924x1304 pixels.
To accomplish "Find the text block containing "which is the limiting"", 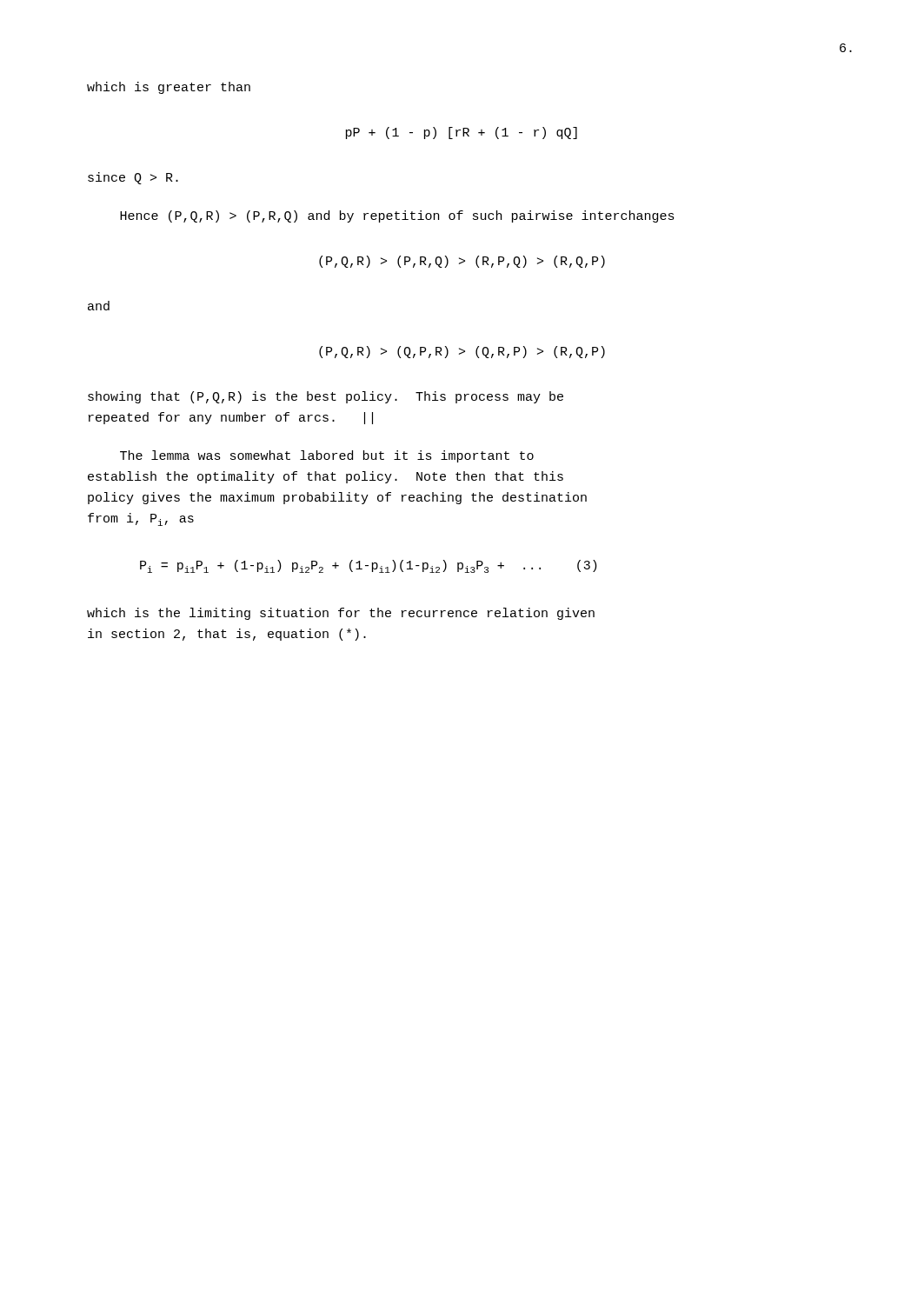I will [x=341, y=625].
